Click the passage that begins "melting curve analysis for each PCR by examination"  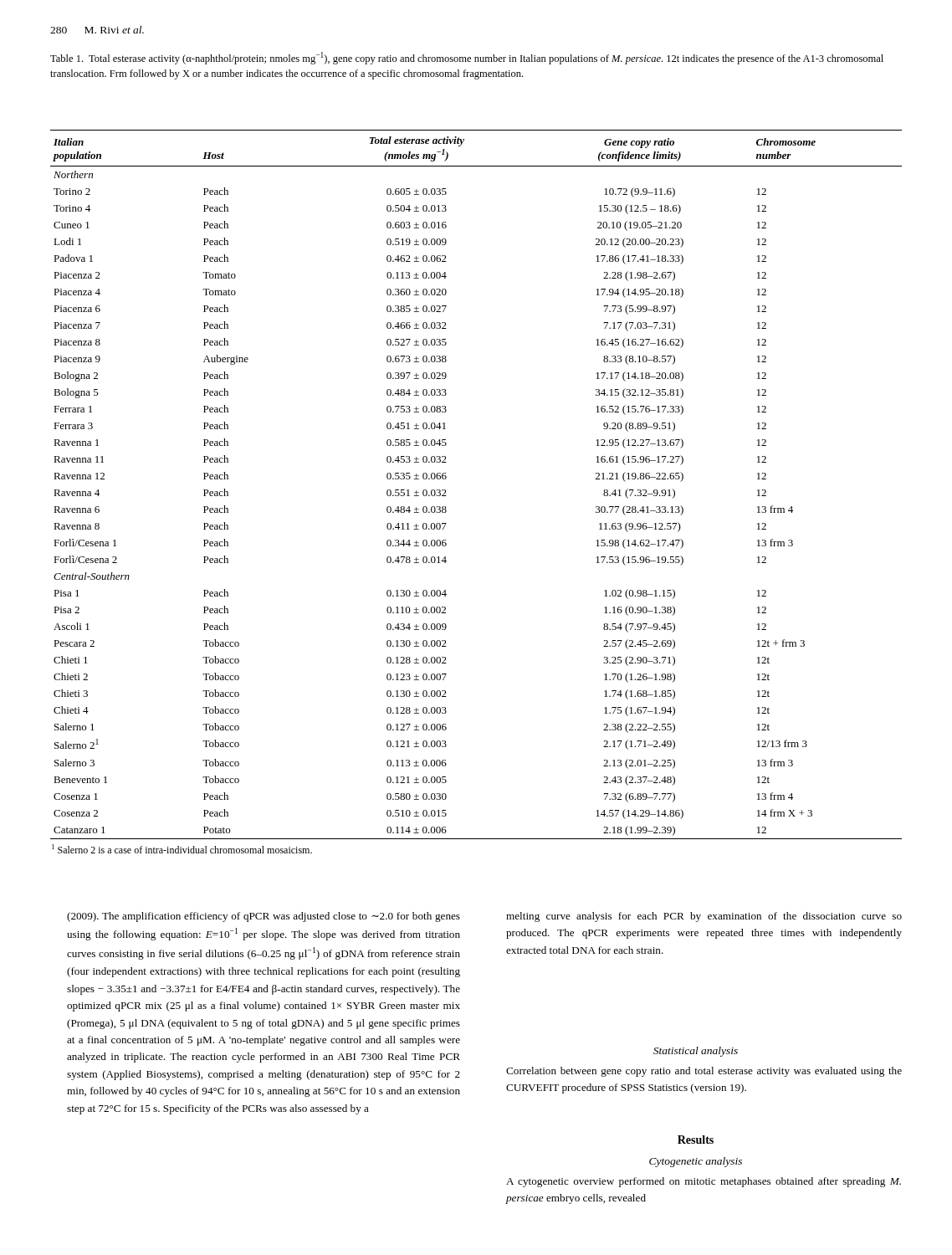coord(704,933)
